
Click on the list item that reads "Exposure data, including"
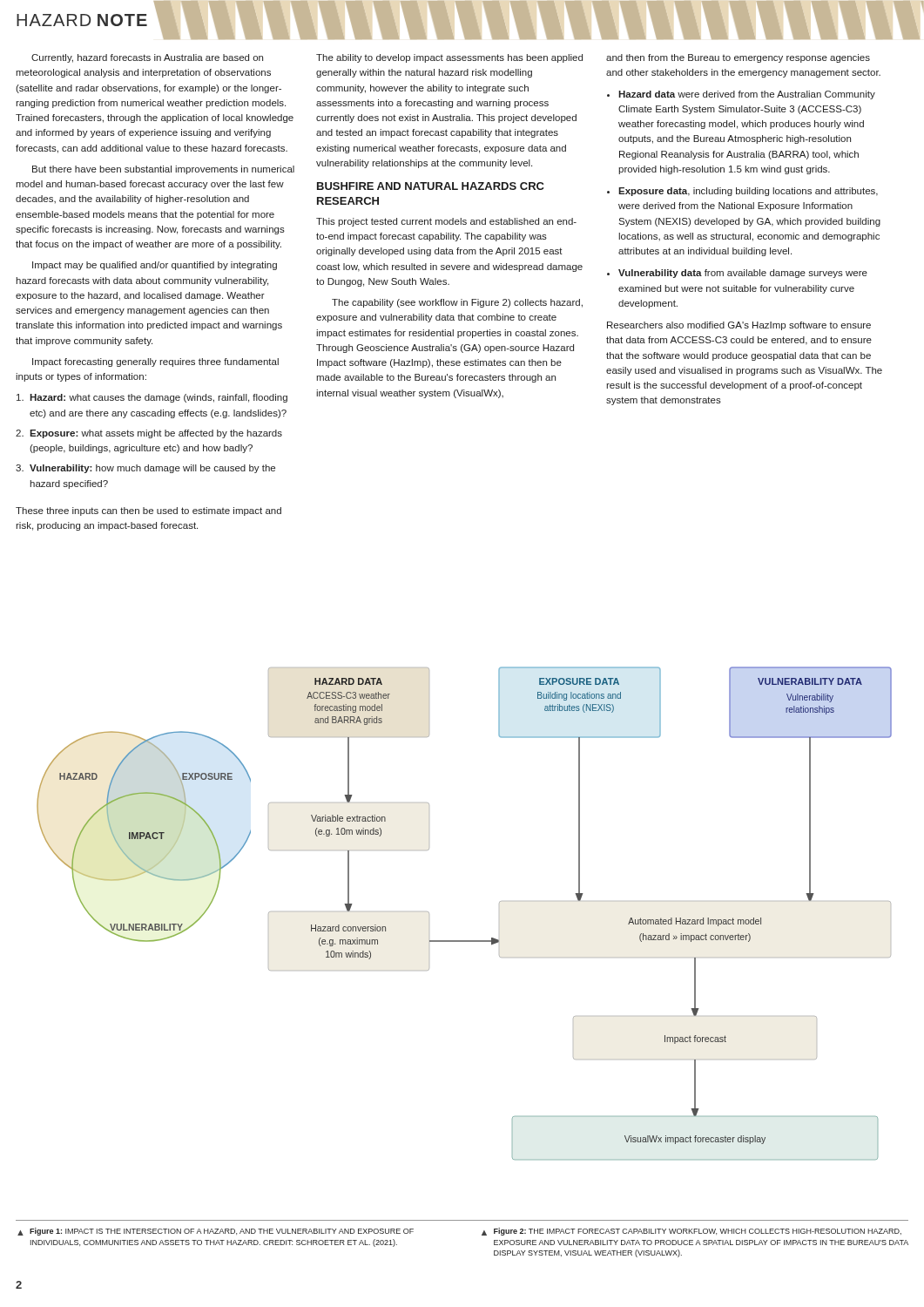[749, 221]
